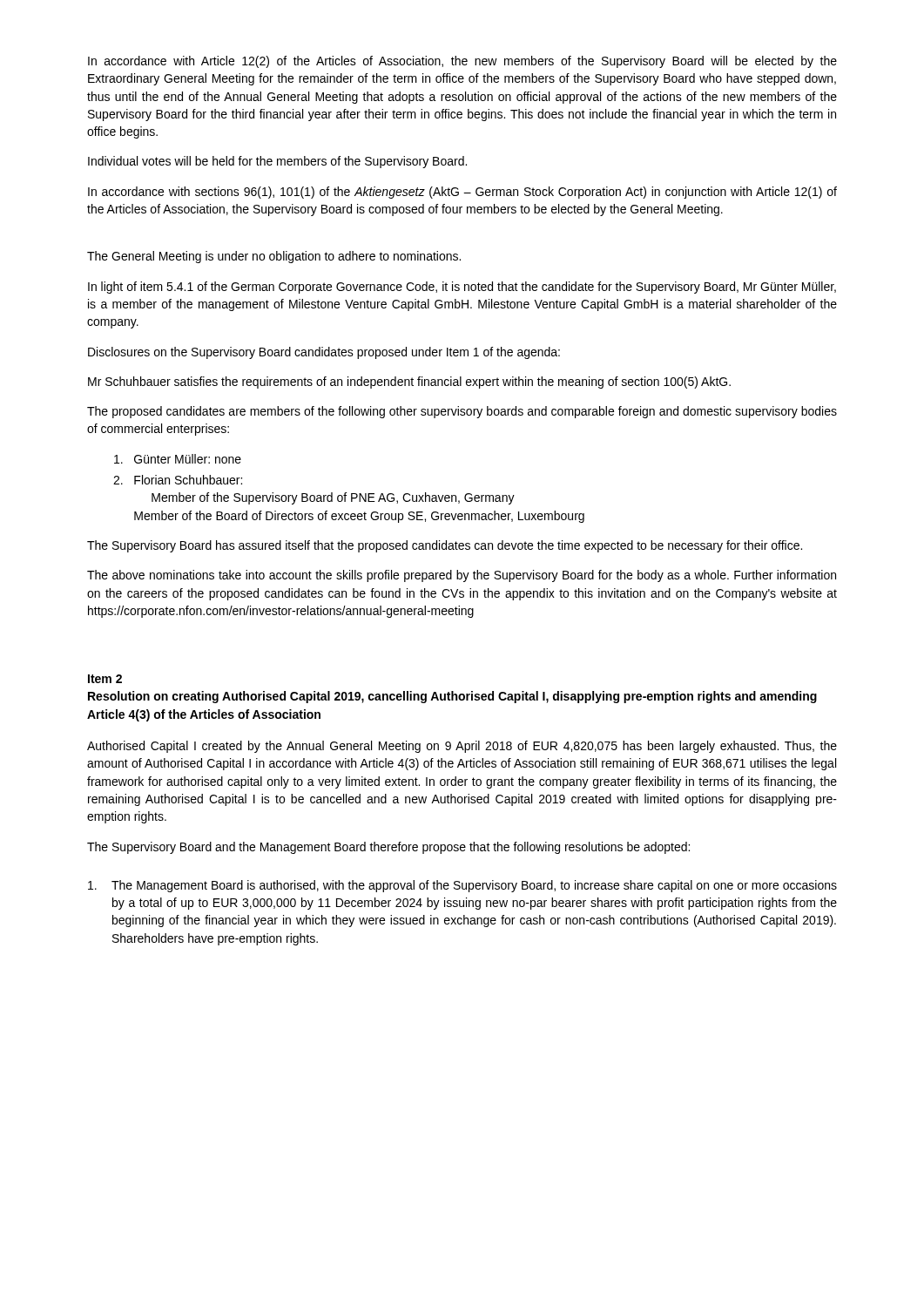924x1307 pixels.
Task: Find the region starting "Disclosures on the Supervisory Board candidates"
Action: [324, 352]
